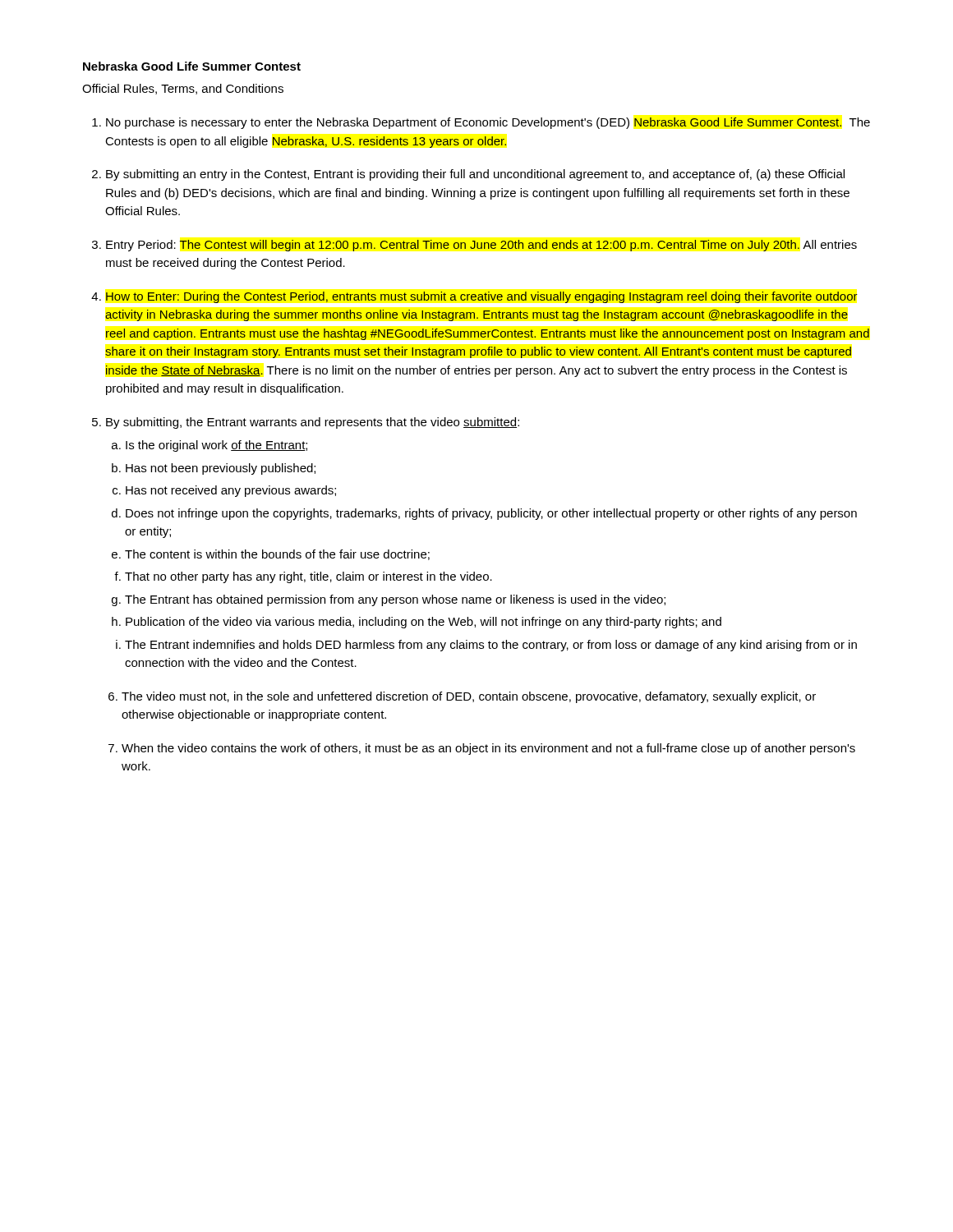Screen dimensions: 1232x953
Task: Find the block on this page that starts "By submitting, the Entrant warrants and"
Action: click(313, 423)
